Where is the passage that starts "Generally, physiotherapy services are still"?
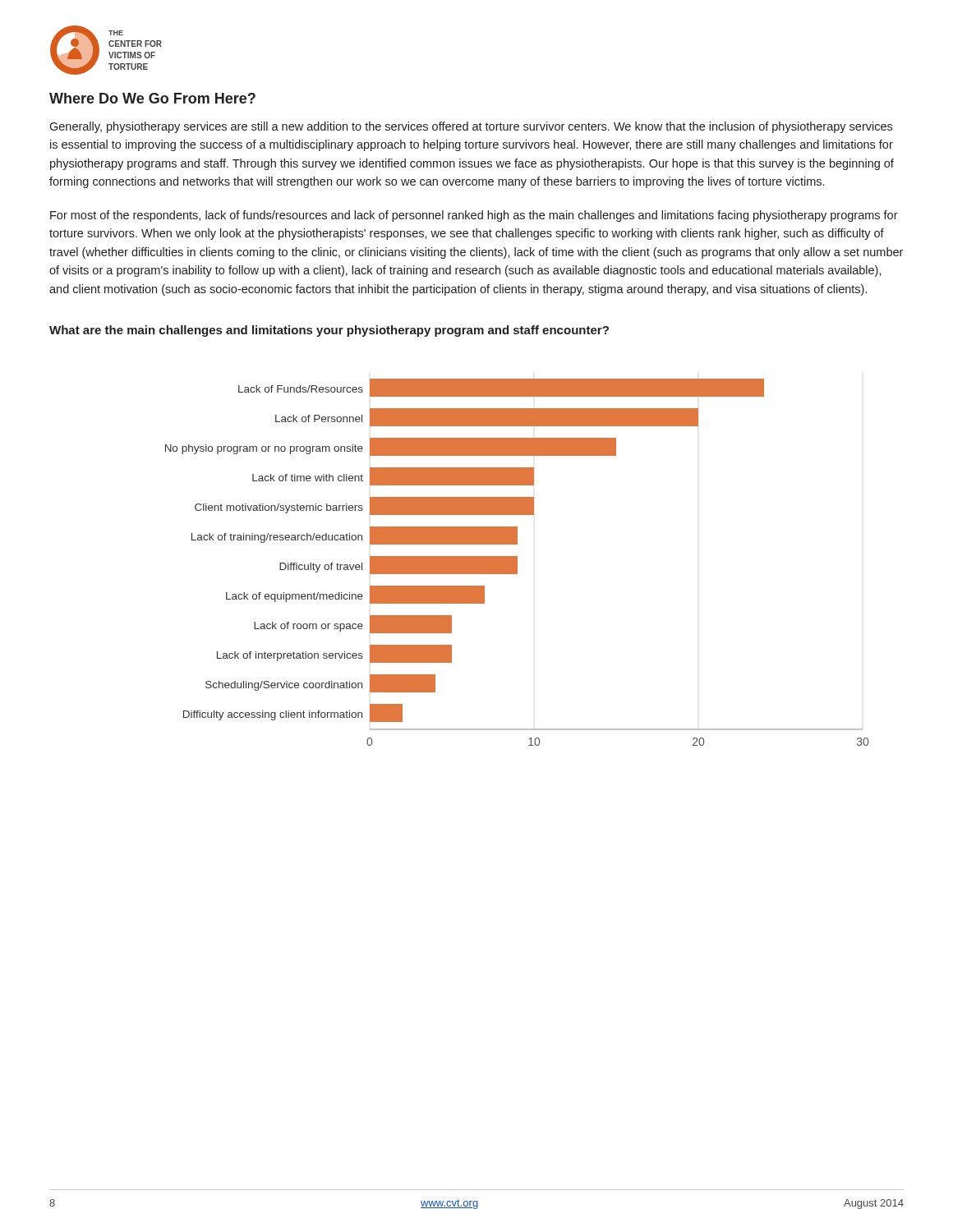953x1232 pixels. click(x=472, y=154)
